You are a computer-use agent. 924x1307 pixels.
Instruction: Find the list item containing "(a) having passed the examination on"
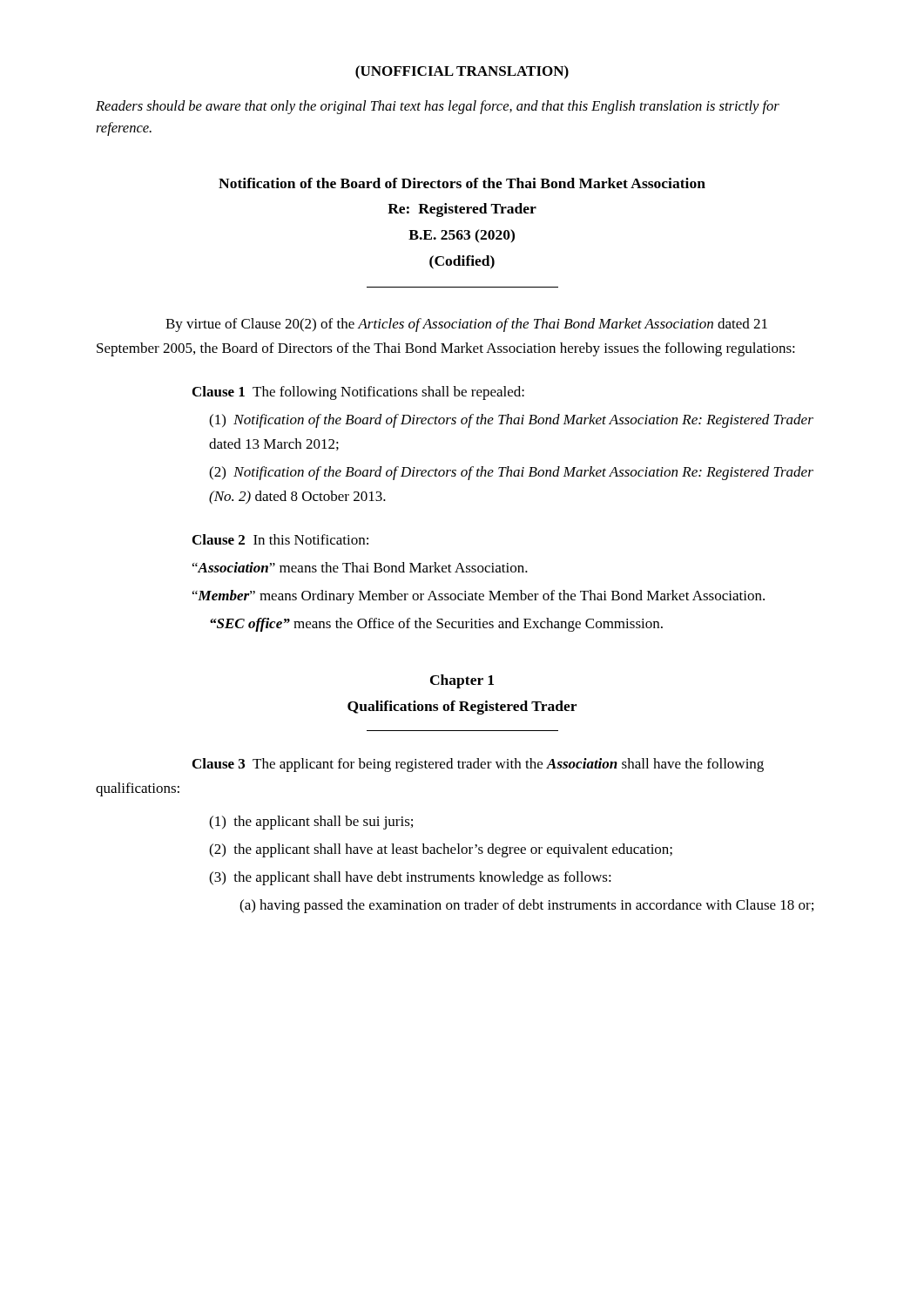tap(527, 905)
